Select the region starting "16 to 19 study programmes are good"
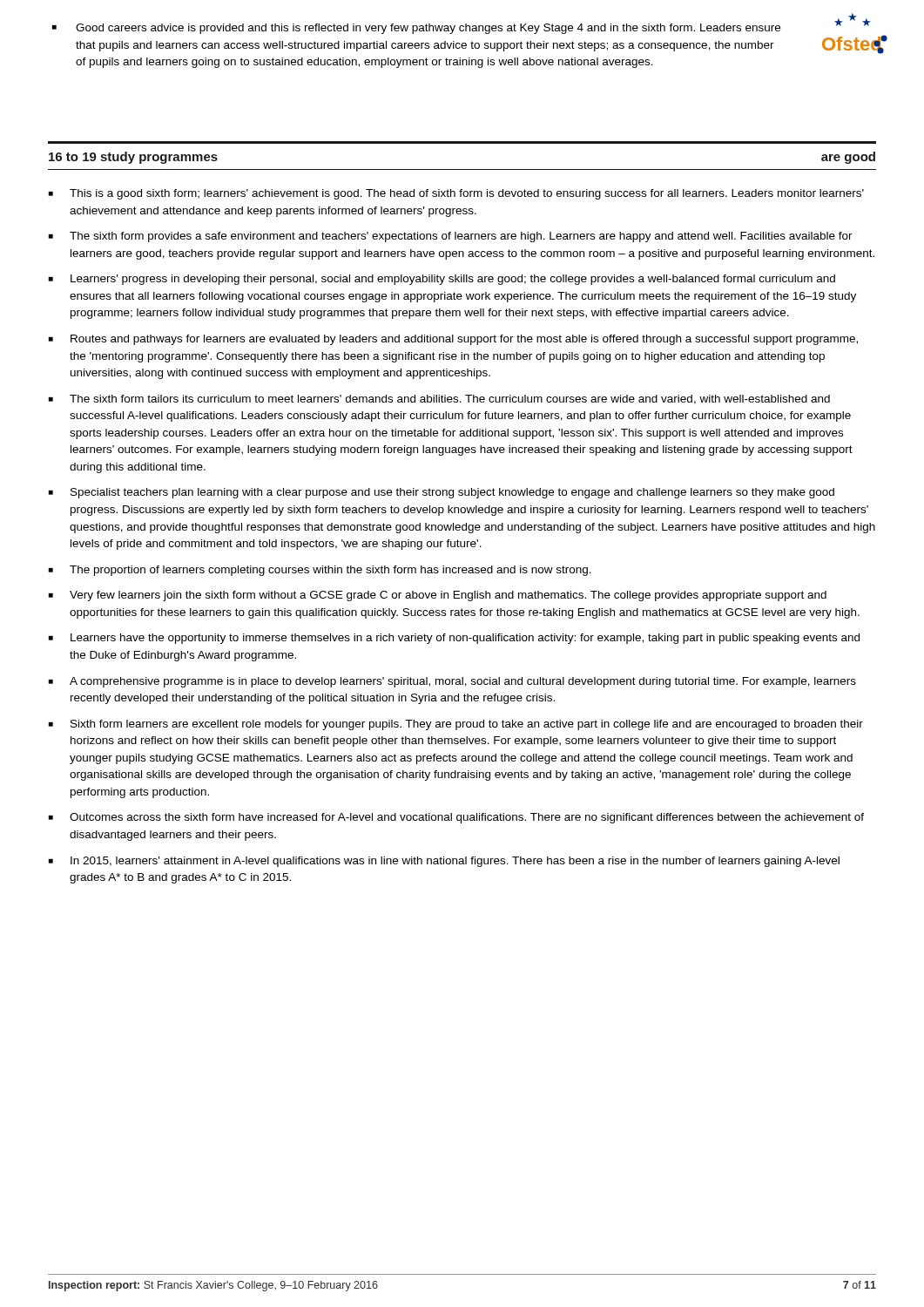This screenshot has width=924, height=1307. click(131, 158)
